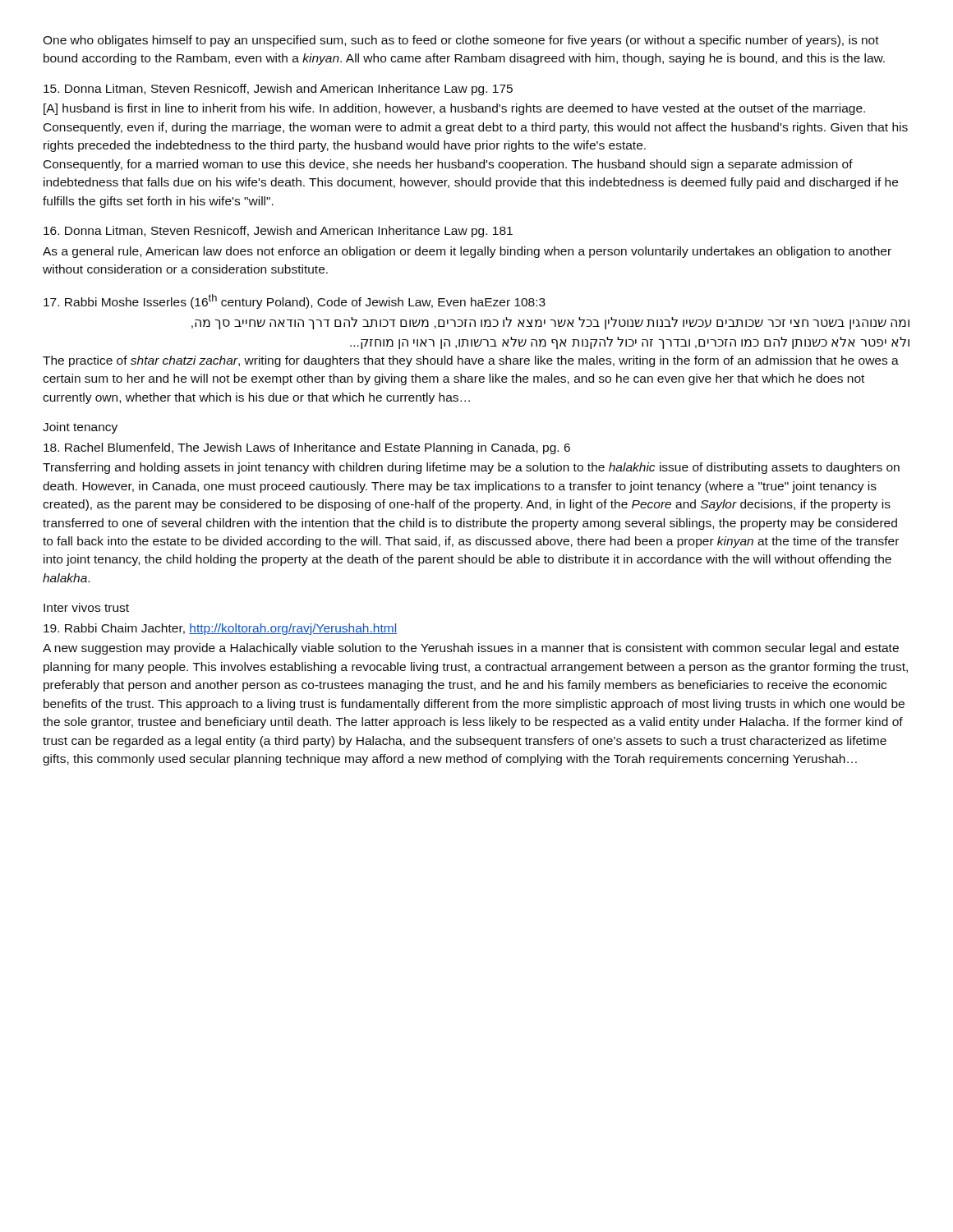
Task: Find "Inter vivos trust" on this page
Action: point(86,608)
